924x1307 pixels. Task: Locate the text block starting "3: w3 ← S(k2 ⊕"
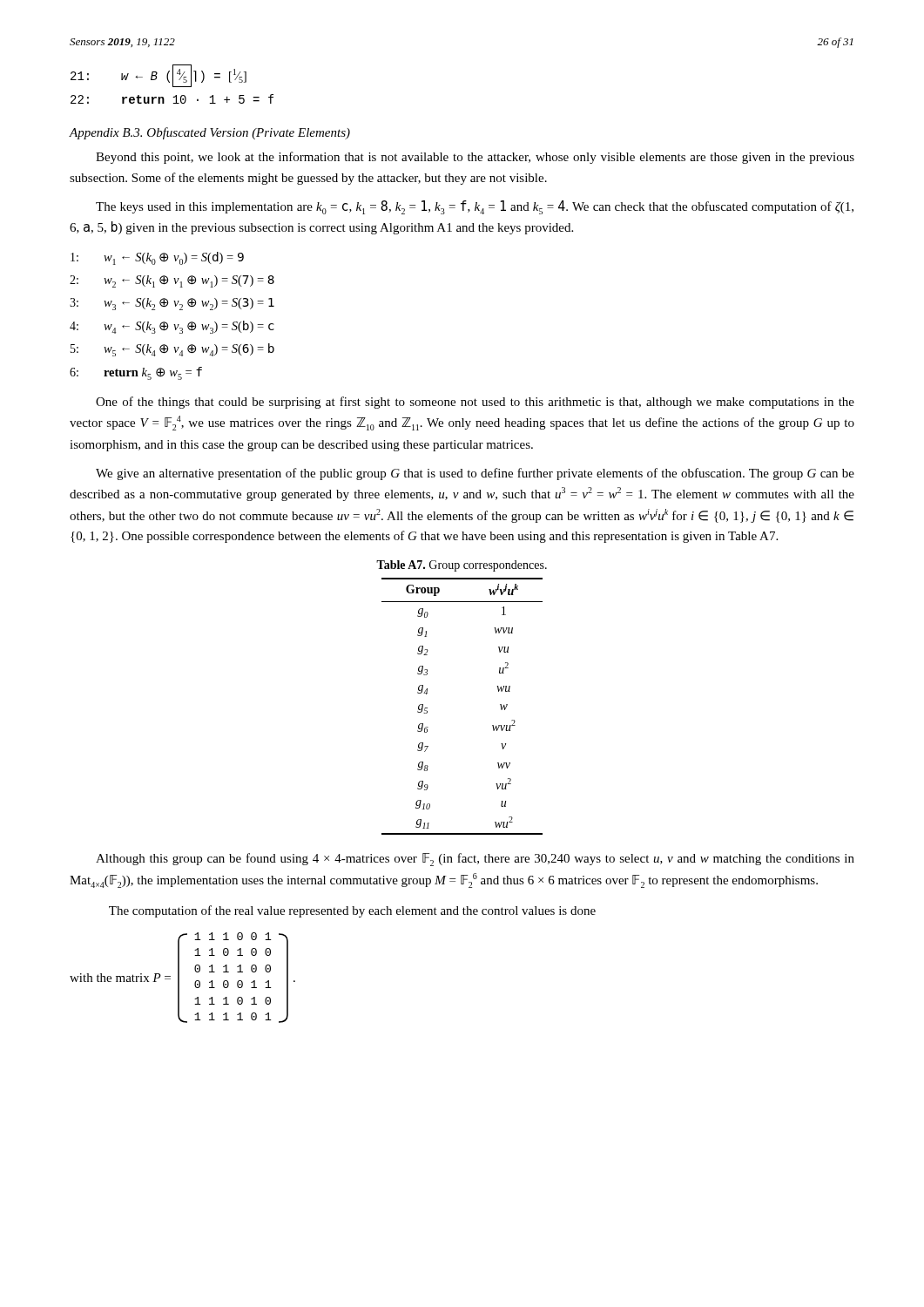pyautogui.click(x=172, y=304)
